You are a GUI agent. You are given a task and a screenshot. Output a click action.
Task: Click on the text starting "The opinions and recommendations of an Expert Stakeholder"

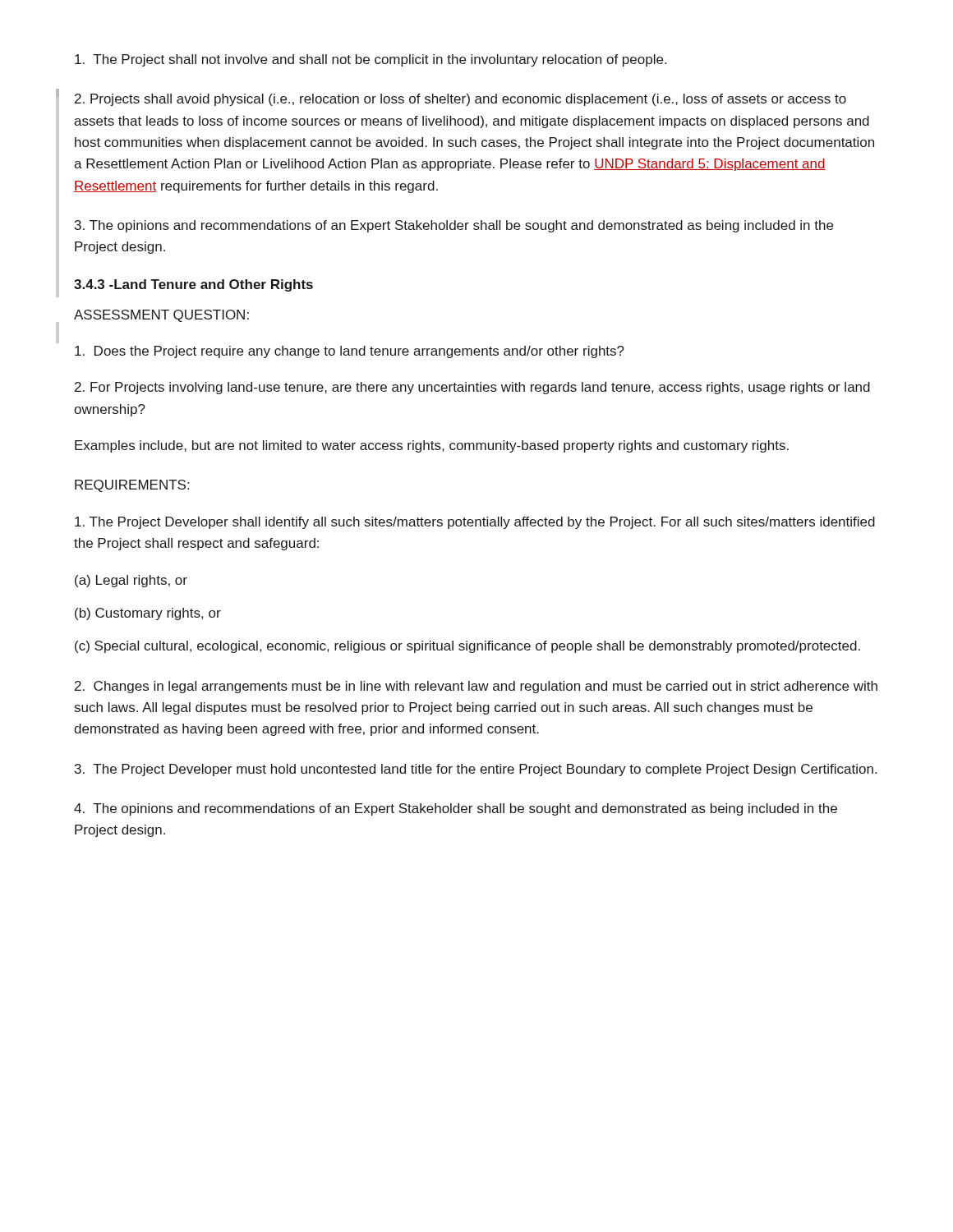pos(454,236)
